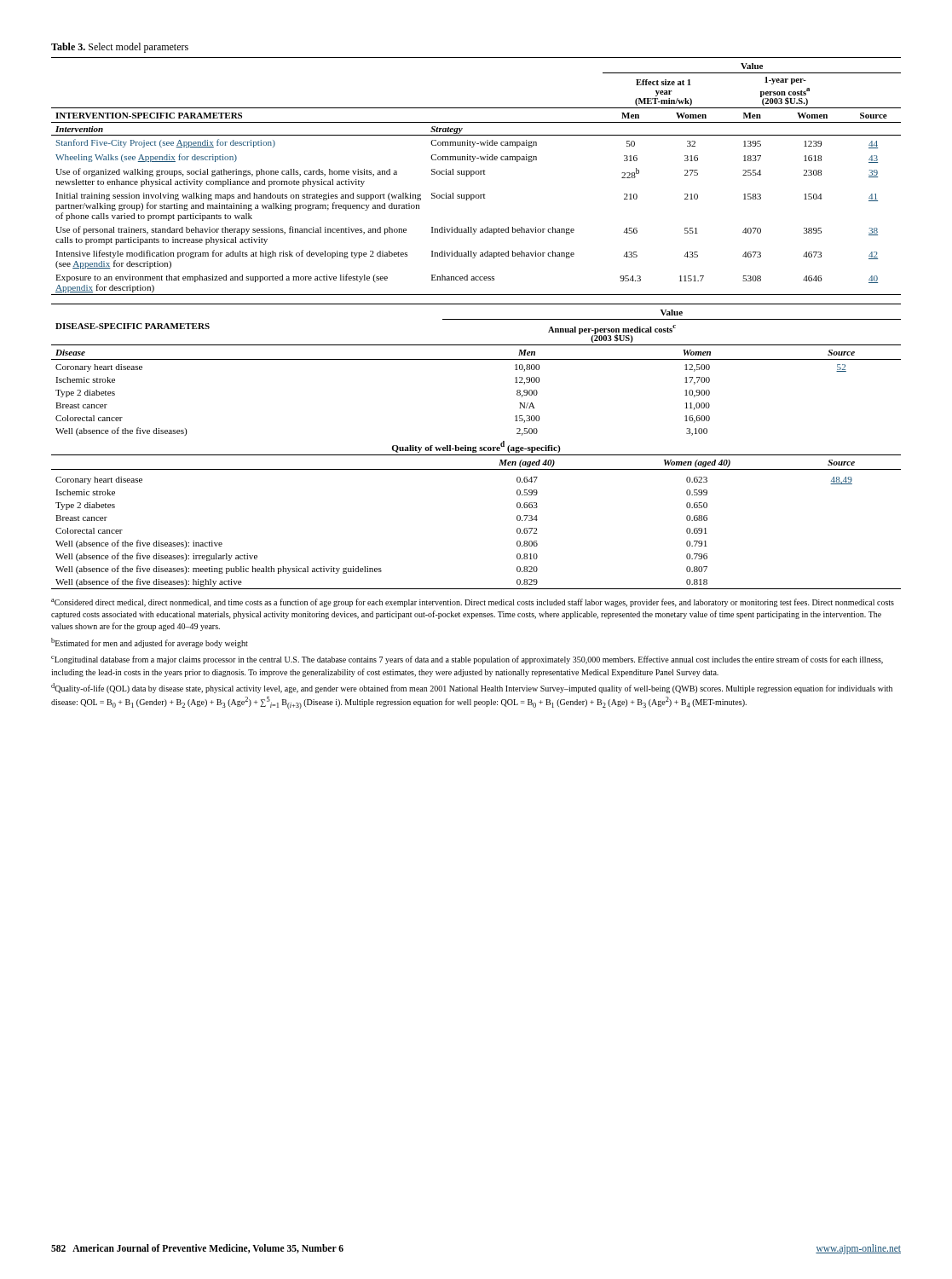This screenshot has width=952, height=1279.
Task: Locate the text "Table 3. Select model parameters"
Action: pyautogui.click(x=120, y=47)
